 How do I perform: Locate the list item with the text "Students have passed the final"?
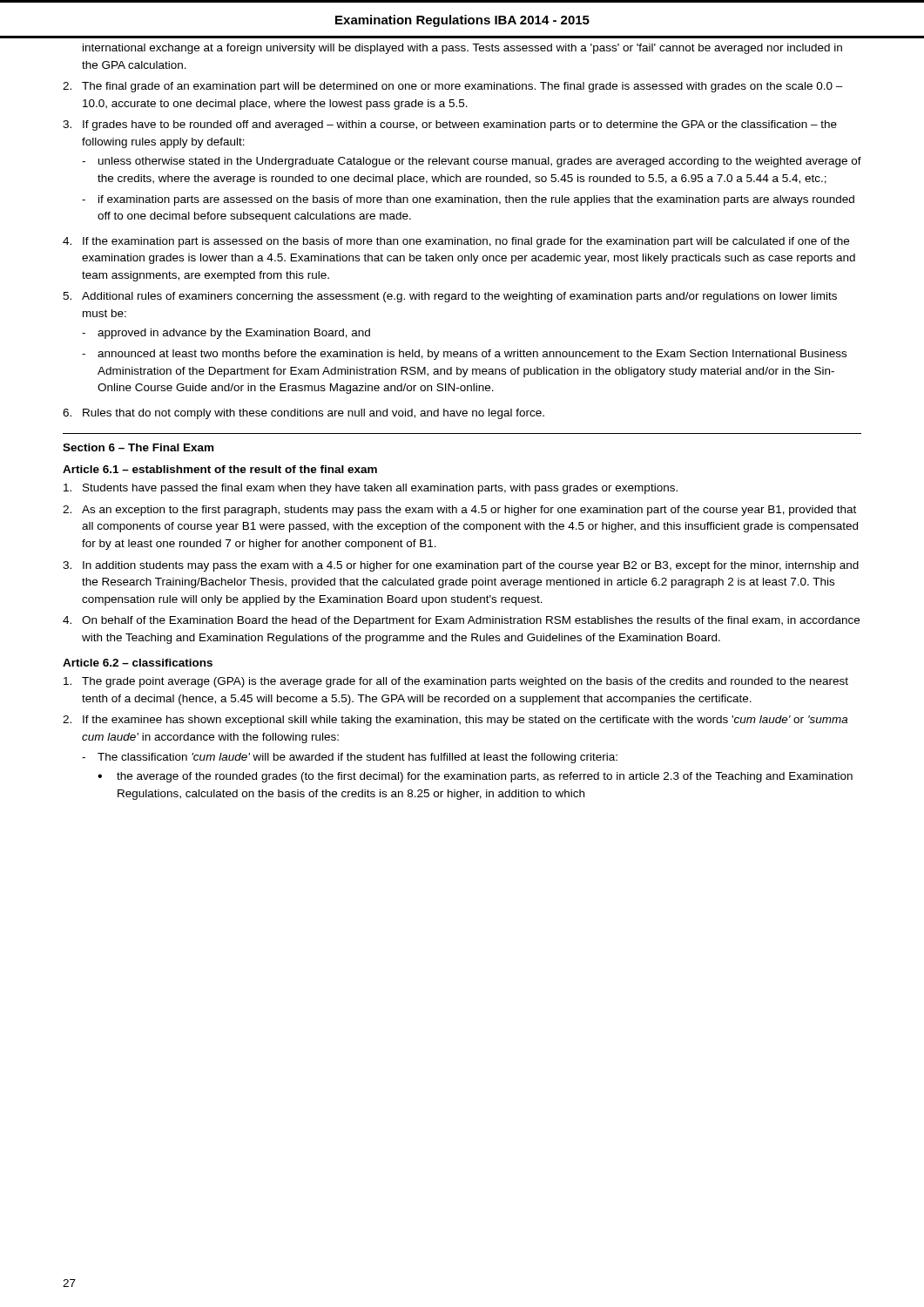[x=462, y=488]
